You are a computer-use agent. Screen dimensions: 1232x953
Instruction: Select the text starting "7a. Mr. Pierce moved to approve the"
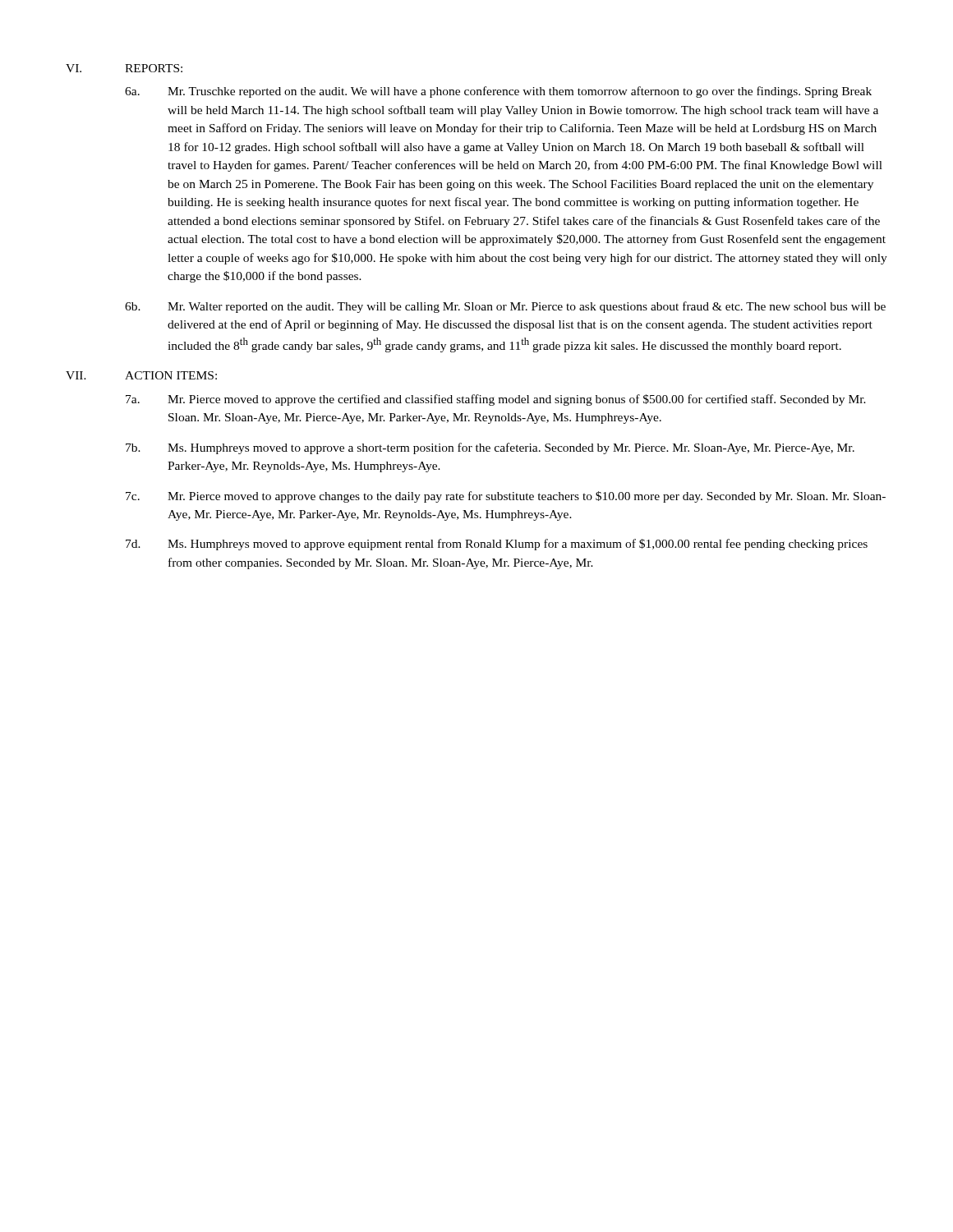[x=506, y=408]
